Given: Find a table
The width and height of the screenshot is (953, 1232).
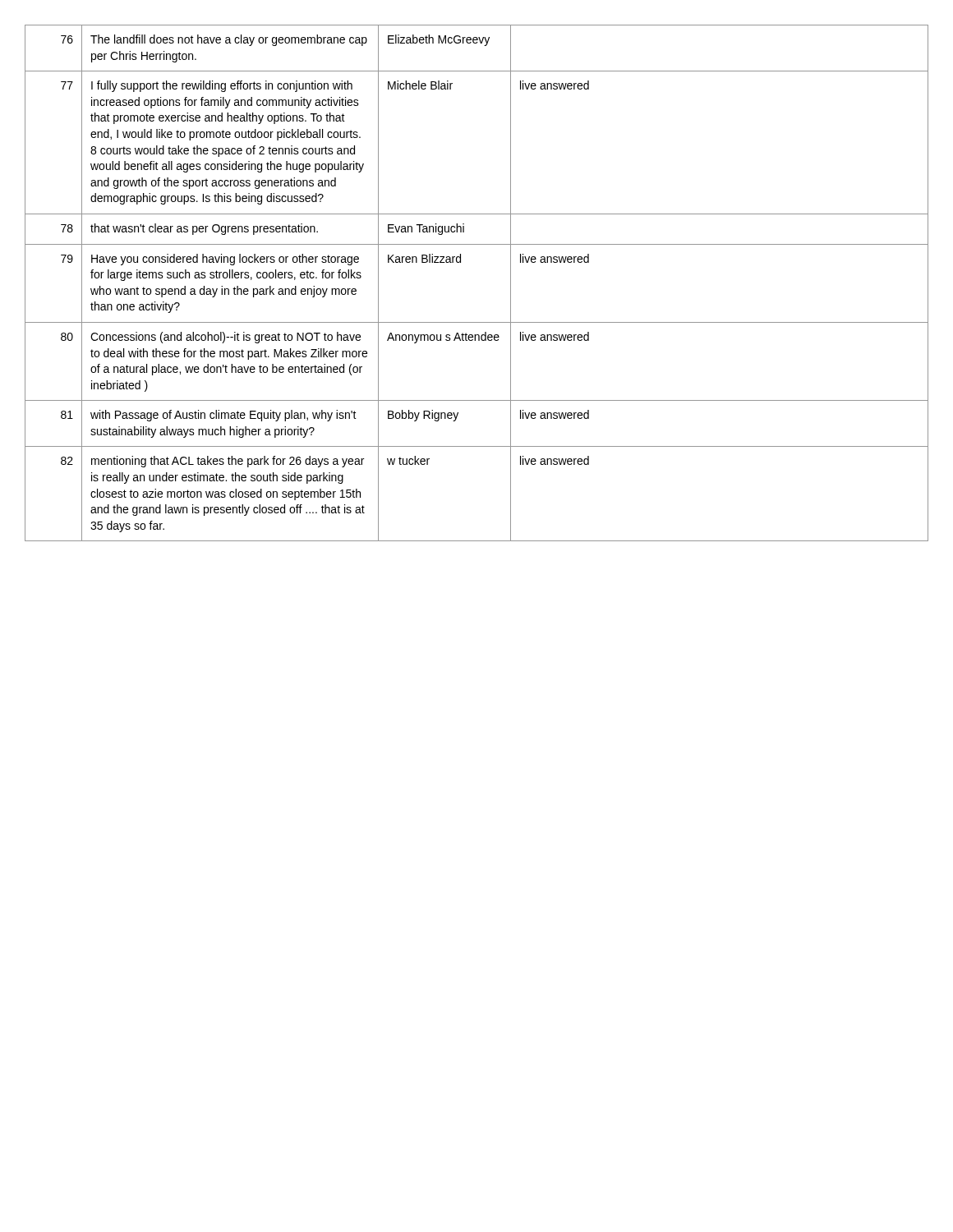Looking at the screenshot, I should point(476,283).
